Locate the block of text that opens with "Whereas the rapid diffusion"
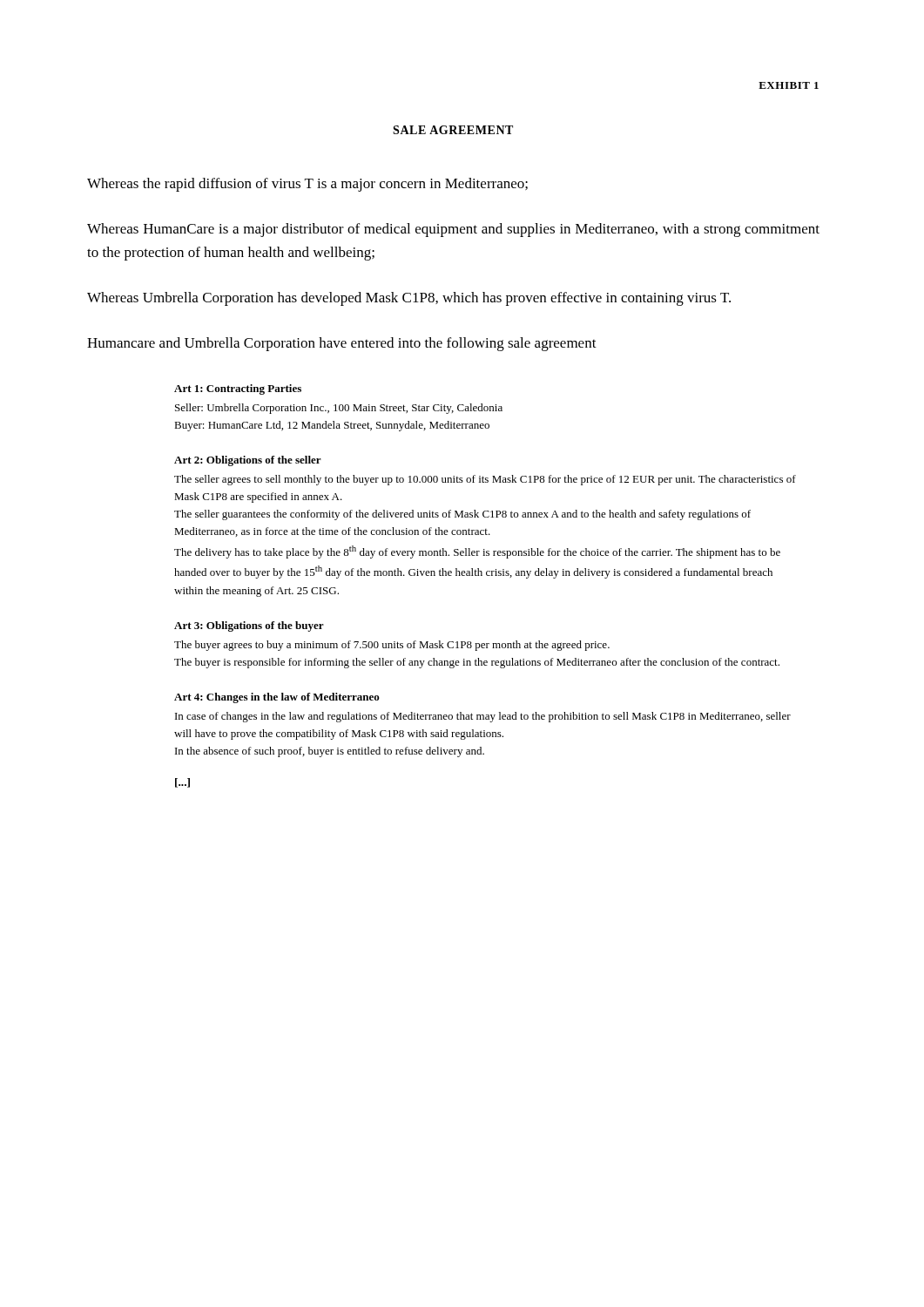Viewport: 924px width, 1307px height. [x=308, y=183]
